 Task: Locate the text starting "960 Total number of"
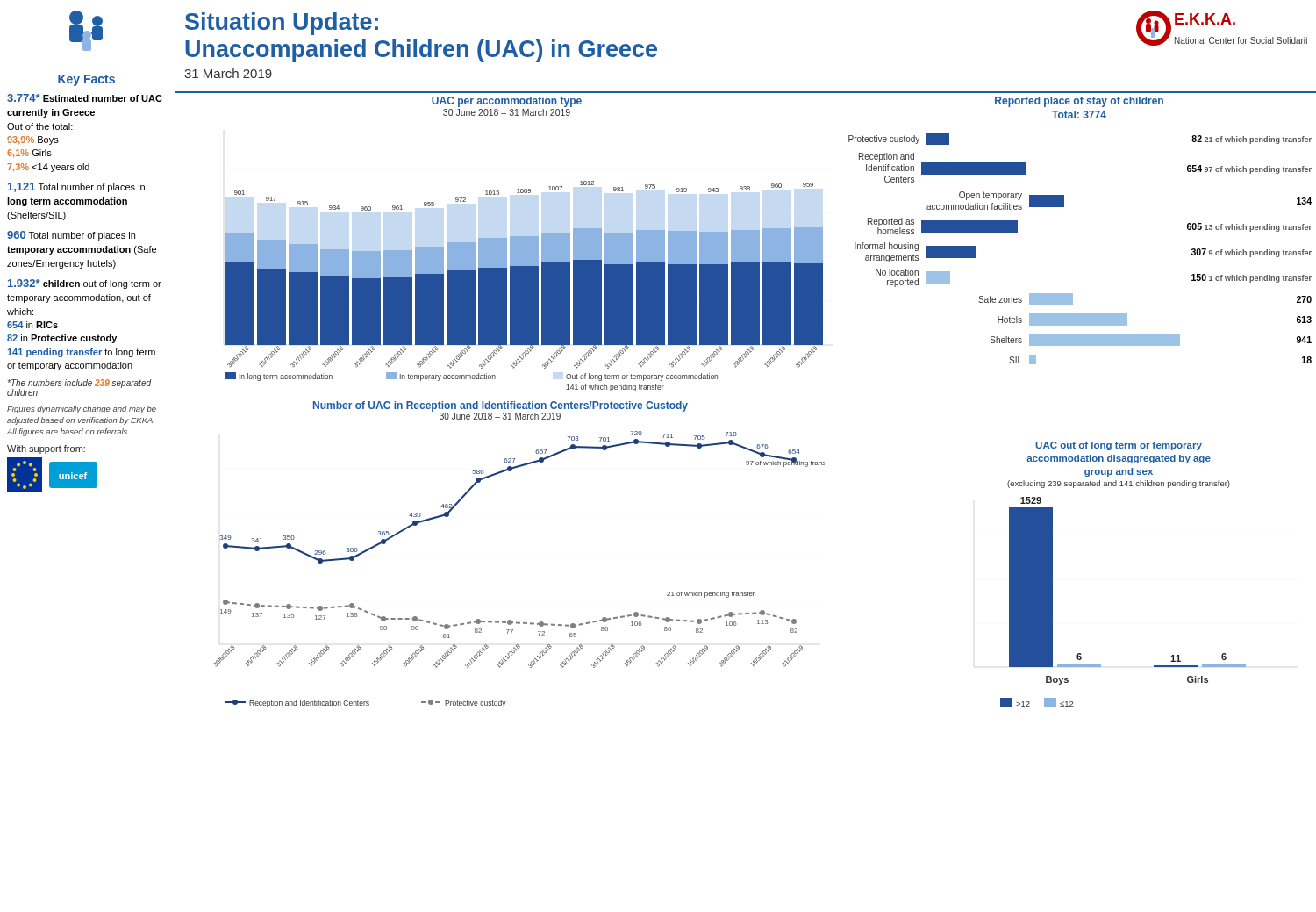coord(82,248)
